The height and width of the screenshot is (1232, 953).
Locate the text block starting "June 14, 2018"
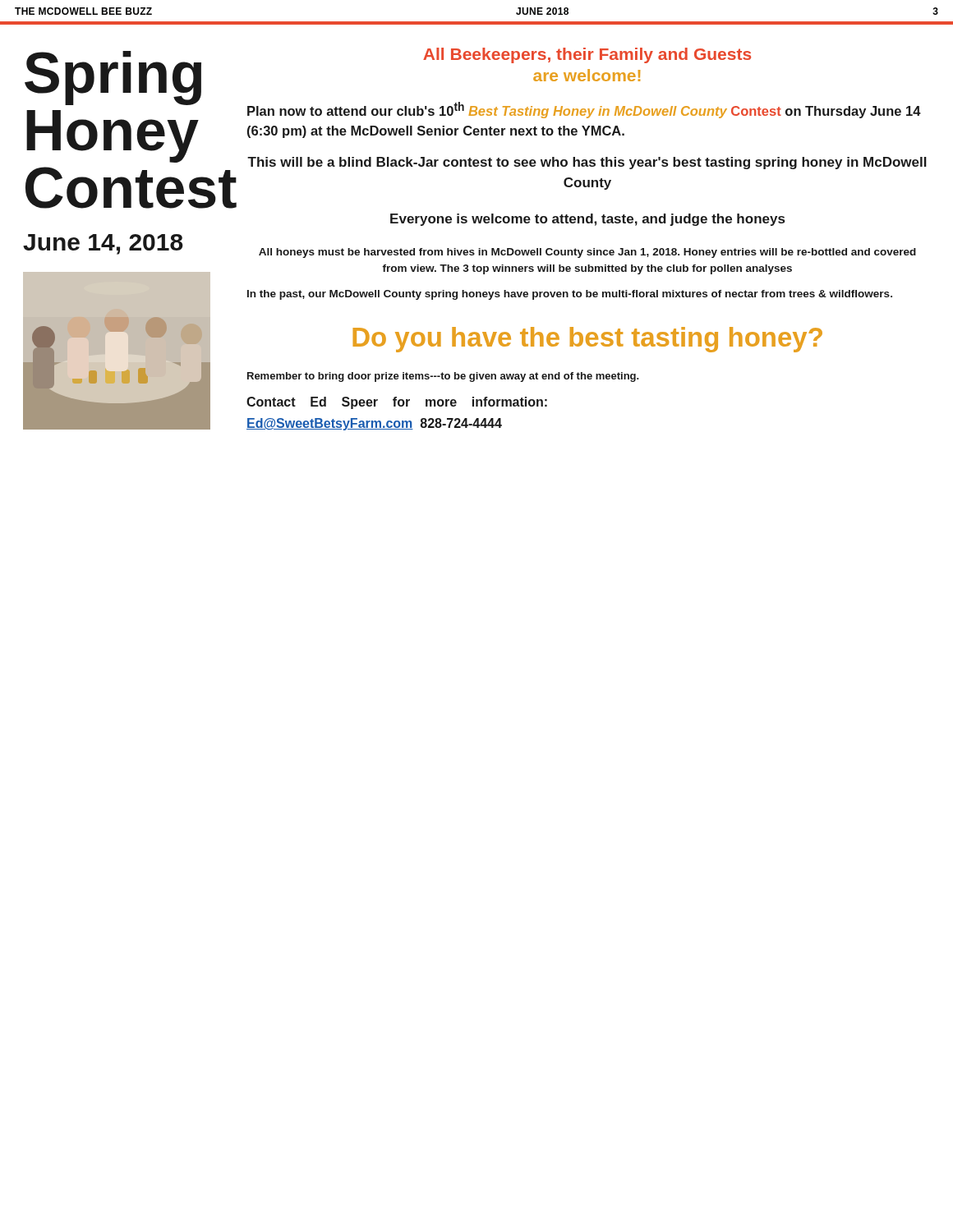coord(103,242)
